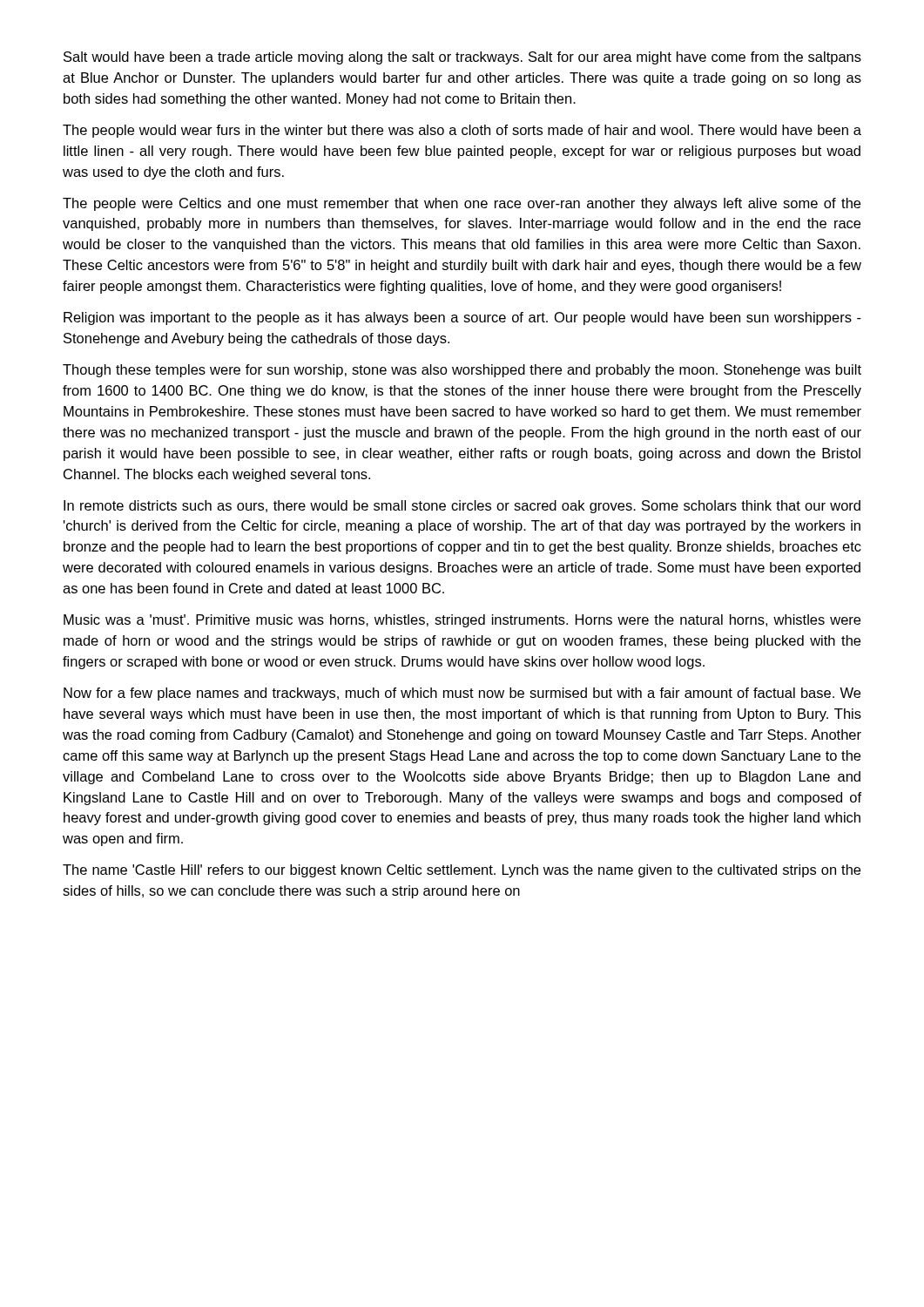Locate the block of text that opens with "Music was a 'must'. Primitive"
Viewport: 924px width, 1307px height.
(x=462, y=641)
